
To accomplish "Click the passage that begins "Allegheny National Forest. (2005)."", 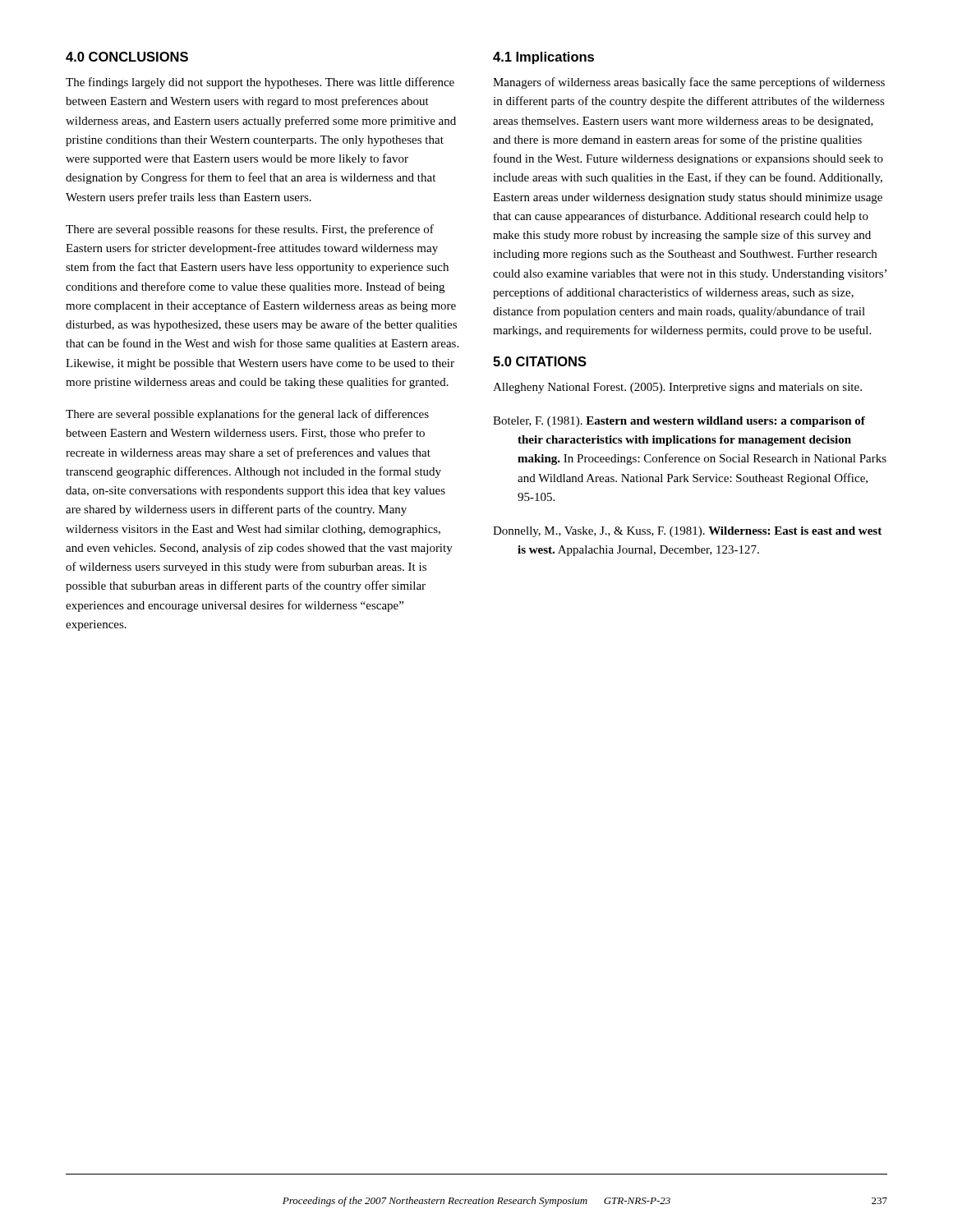I will (678, 386).
